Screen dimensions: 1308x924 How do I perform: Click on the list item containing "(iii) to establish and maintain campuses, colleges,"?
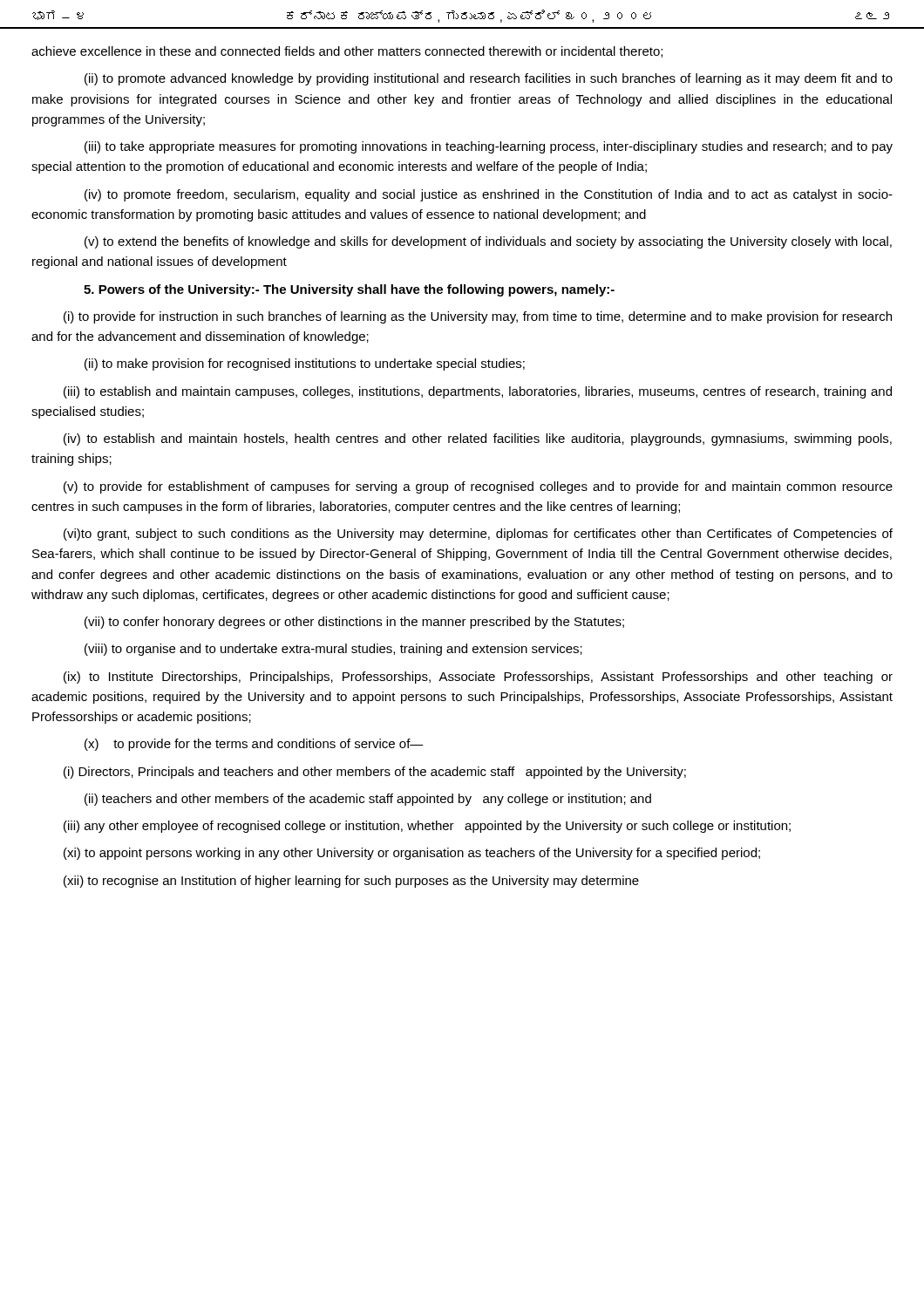coord(462,401)
